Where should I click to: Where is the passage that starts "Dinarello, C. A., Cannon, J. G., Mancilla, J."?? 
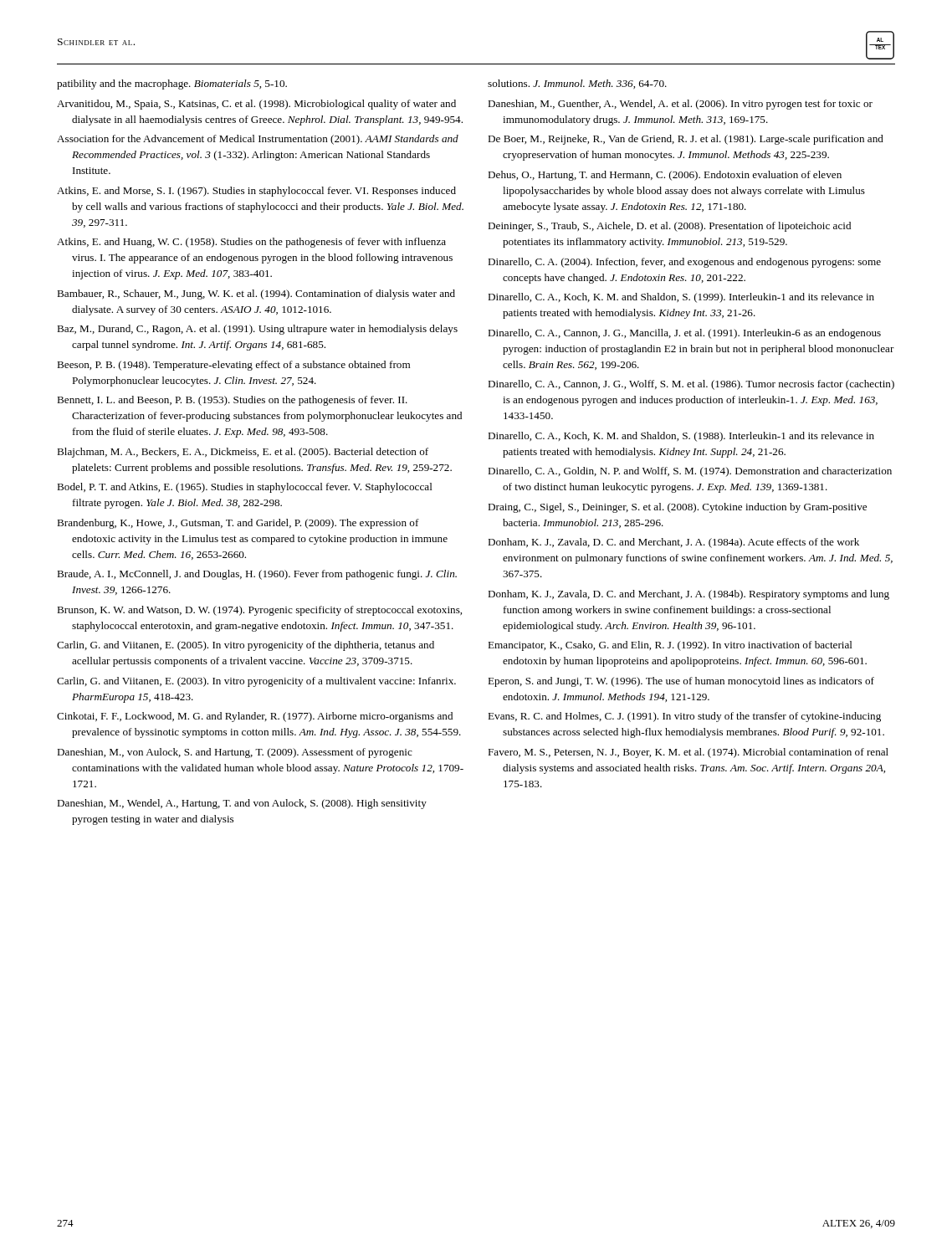pos(691,348)
